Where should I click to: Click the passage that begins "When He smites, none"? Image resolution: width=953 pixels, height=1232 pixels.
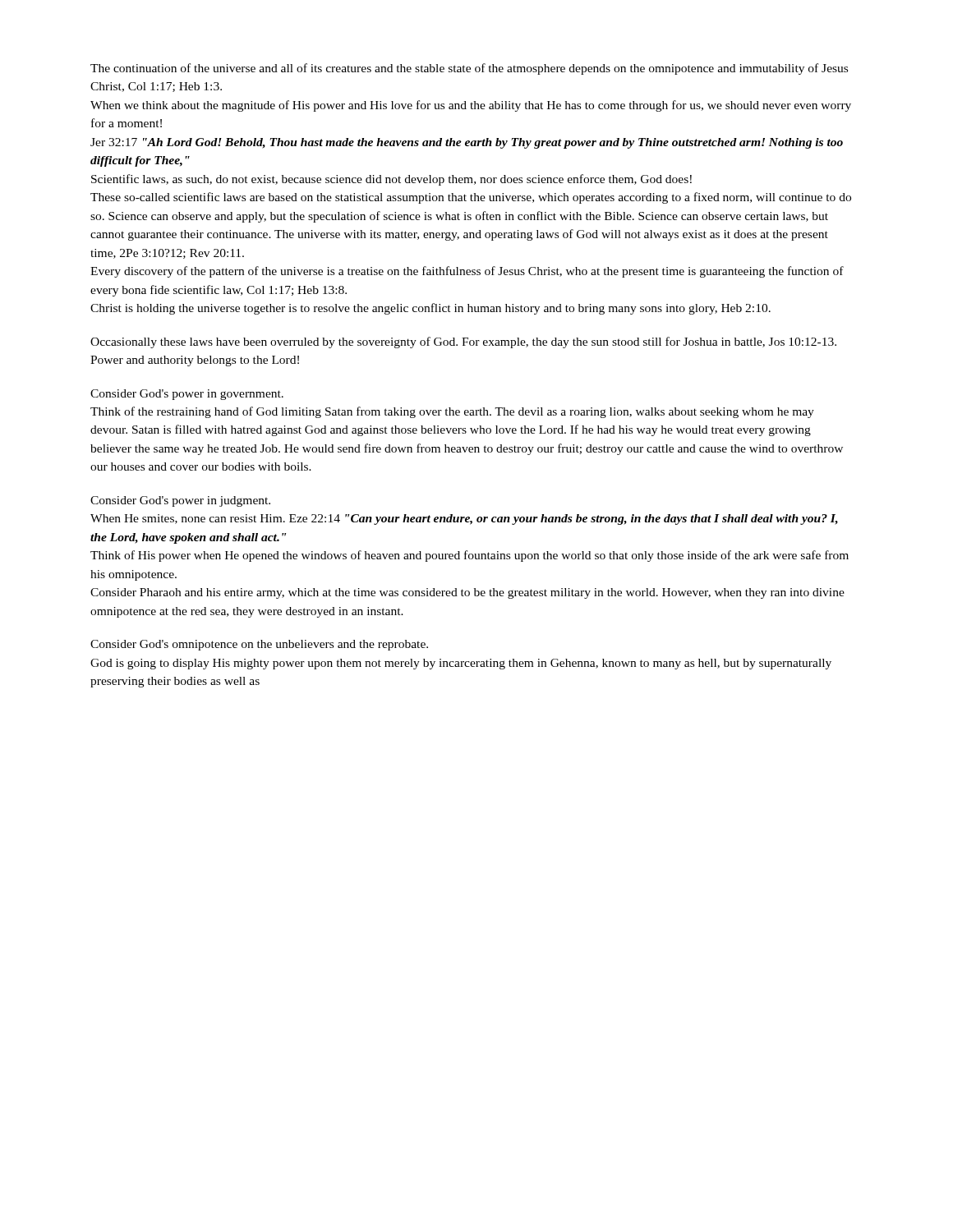pyautogui.click(x=472, y=528)
